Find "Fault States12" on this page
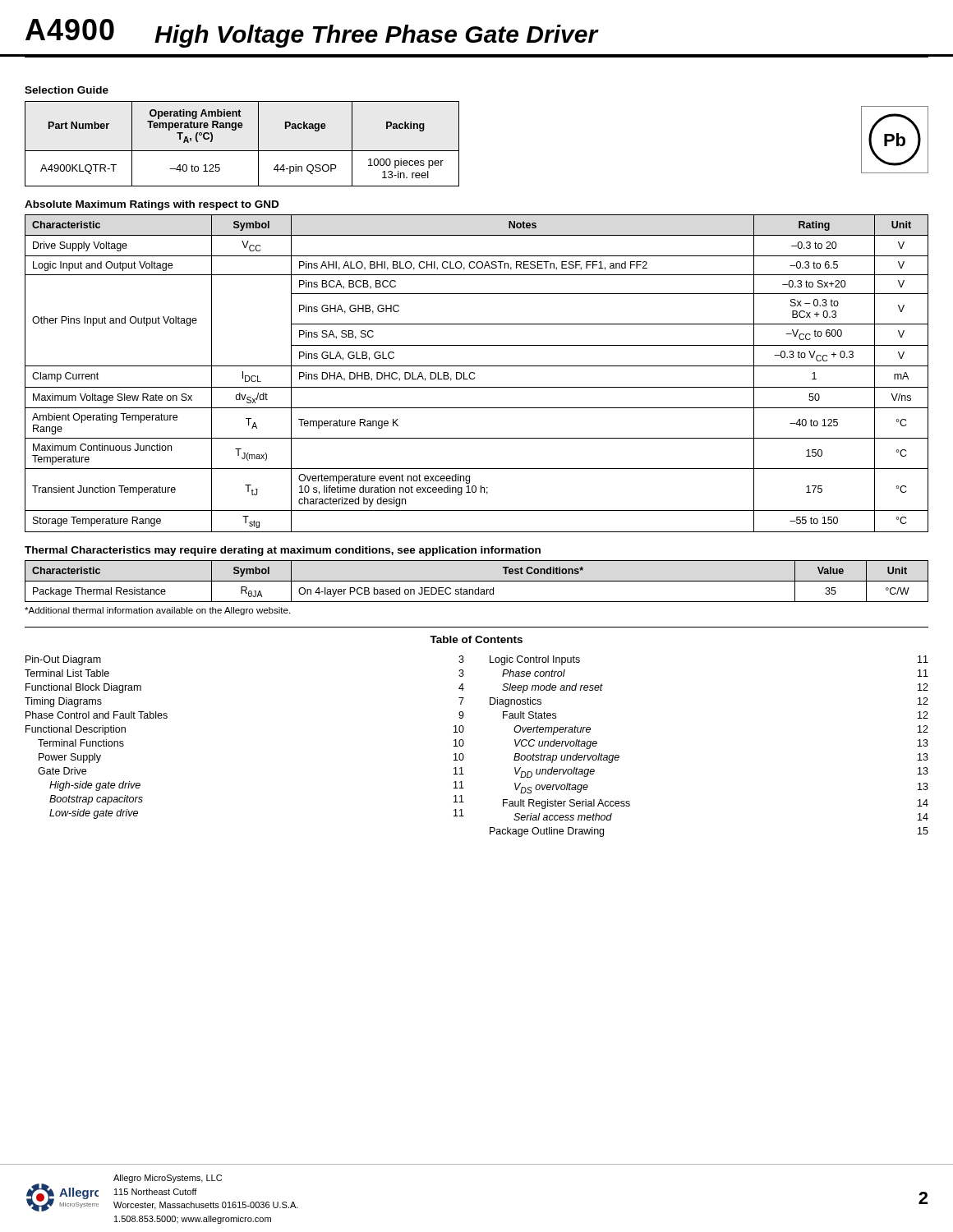This screenshot has height=1232, width=953. click(x=523, y=715)
